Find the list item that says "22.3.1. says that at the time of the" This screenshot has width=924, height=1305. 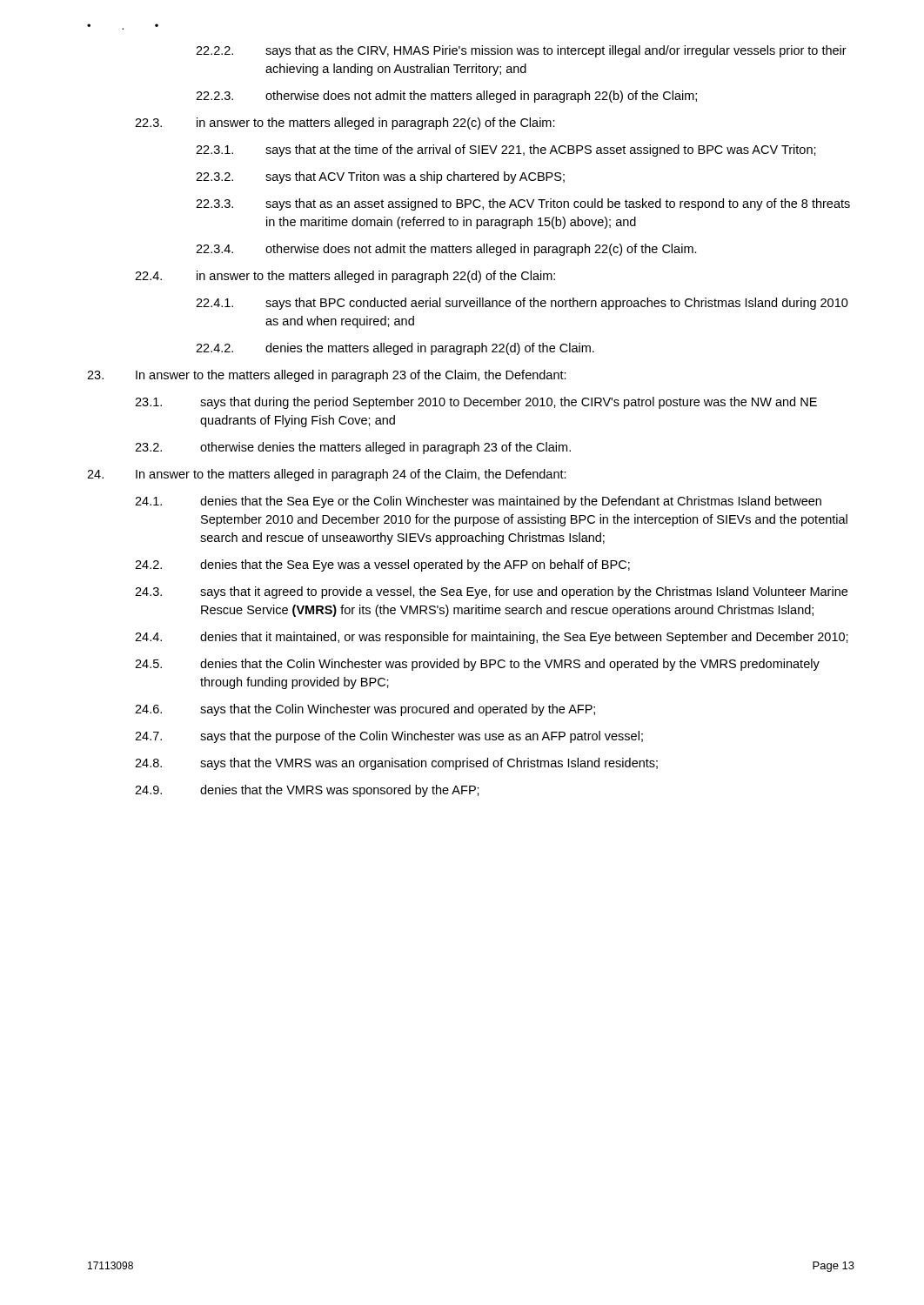(x=525, y=150)
